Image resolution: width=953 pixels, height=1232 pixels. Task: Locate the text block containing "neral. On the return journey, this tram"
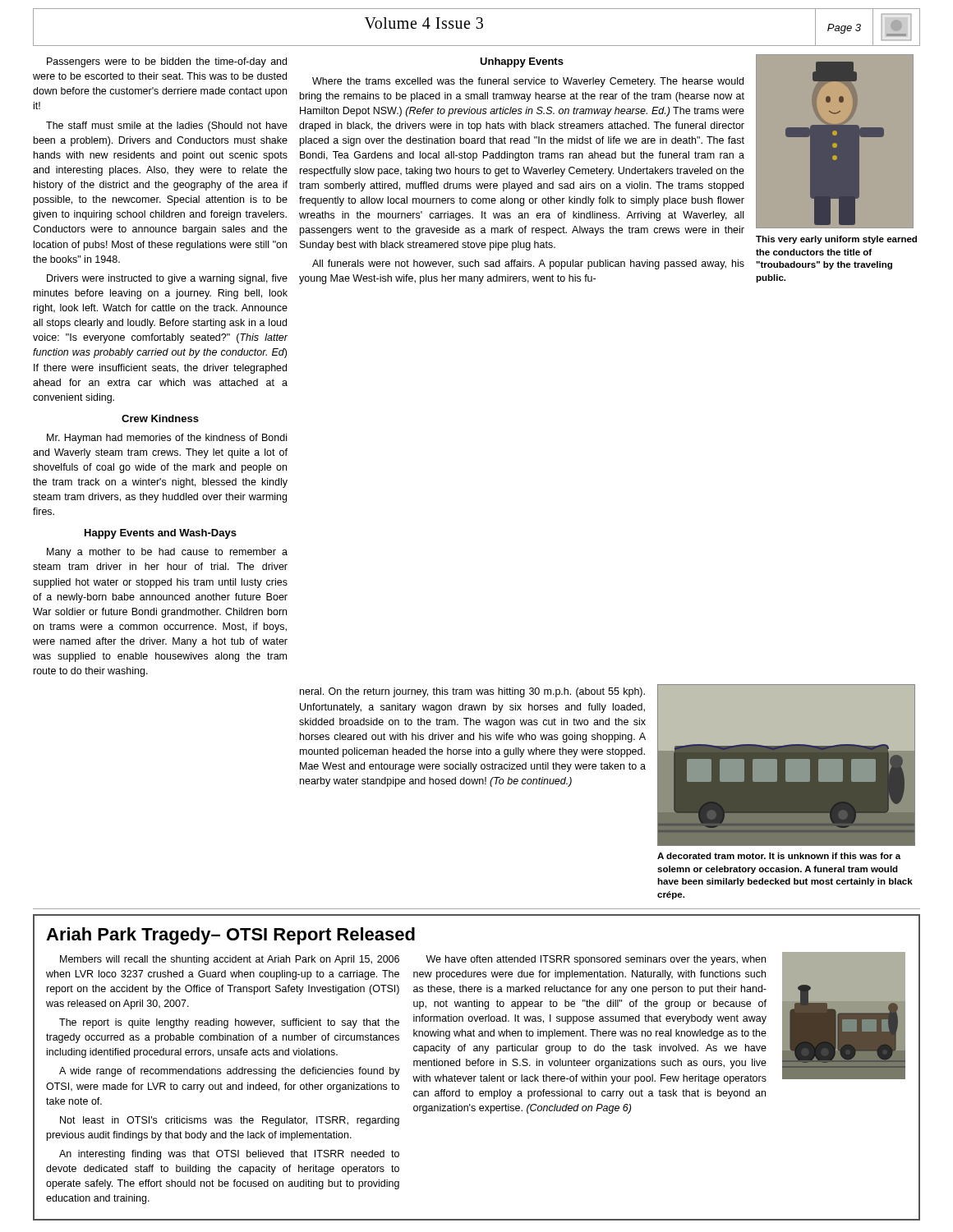(x=472, y=737)
